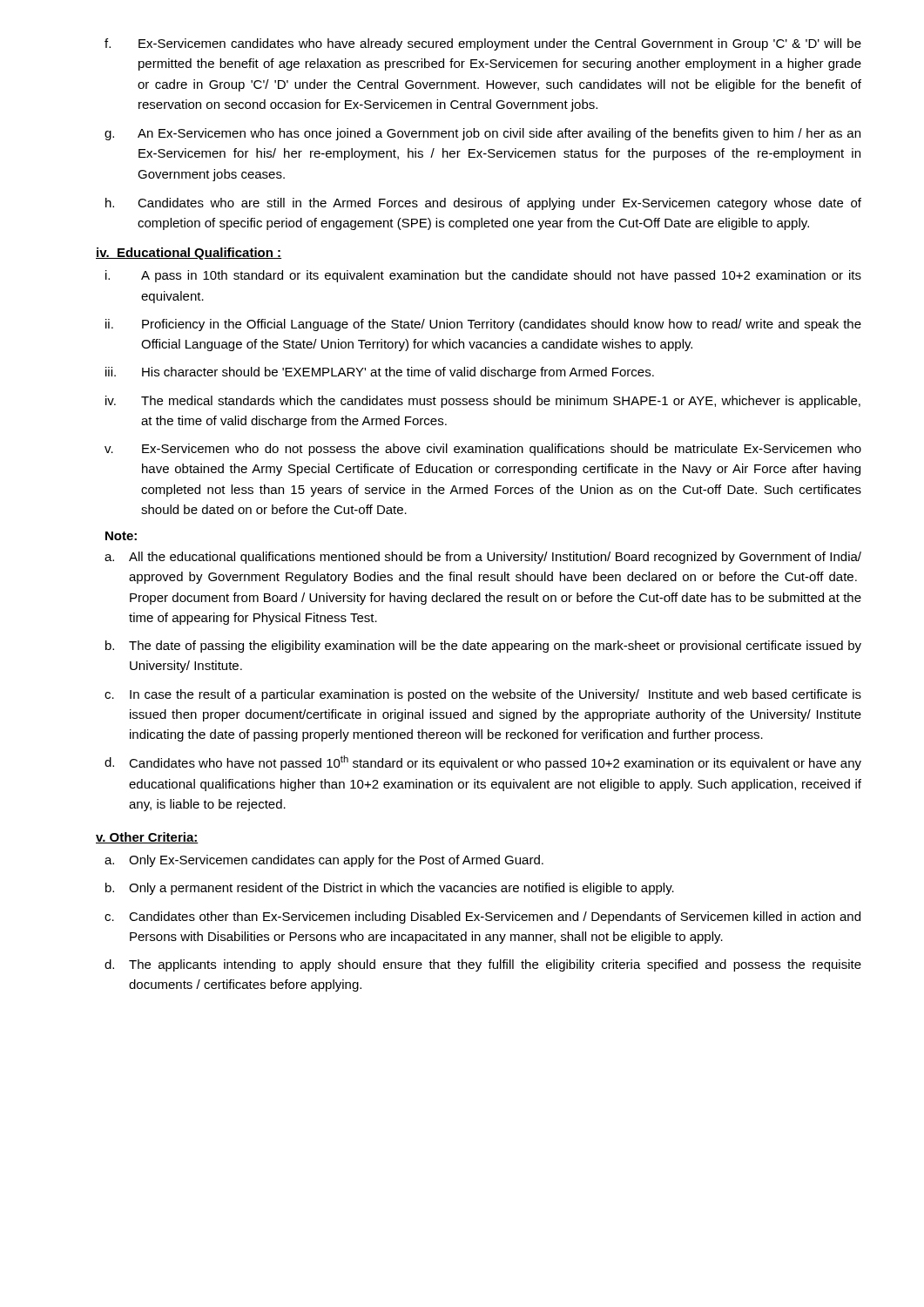Image resolution: width=924 pixels, height=1307 pixels.
Task: Find the text starting "ii. Proficiency in"
Action: [x=483, y=334]
